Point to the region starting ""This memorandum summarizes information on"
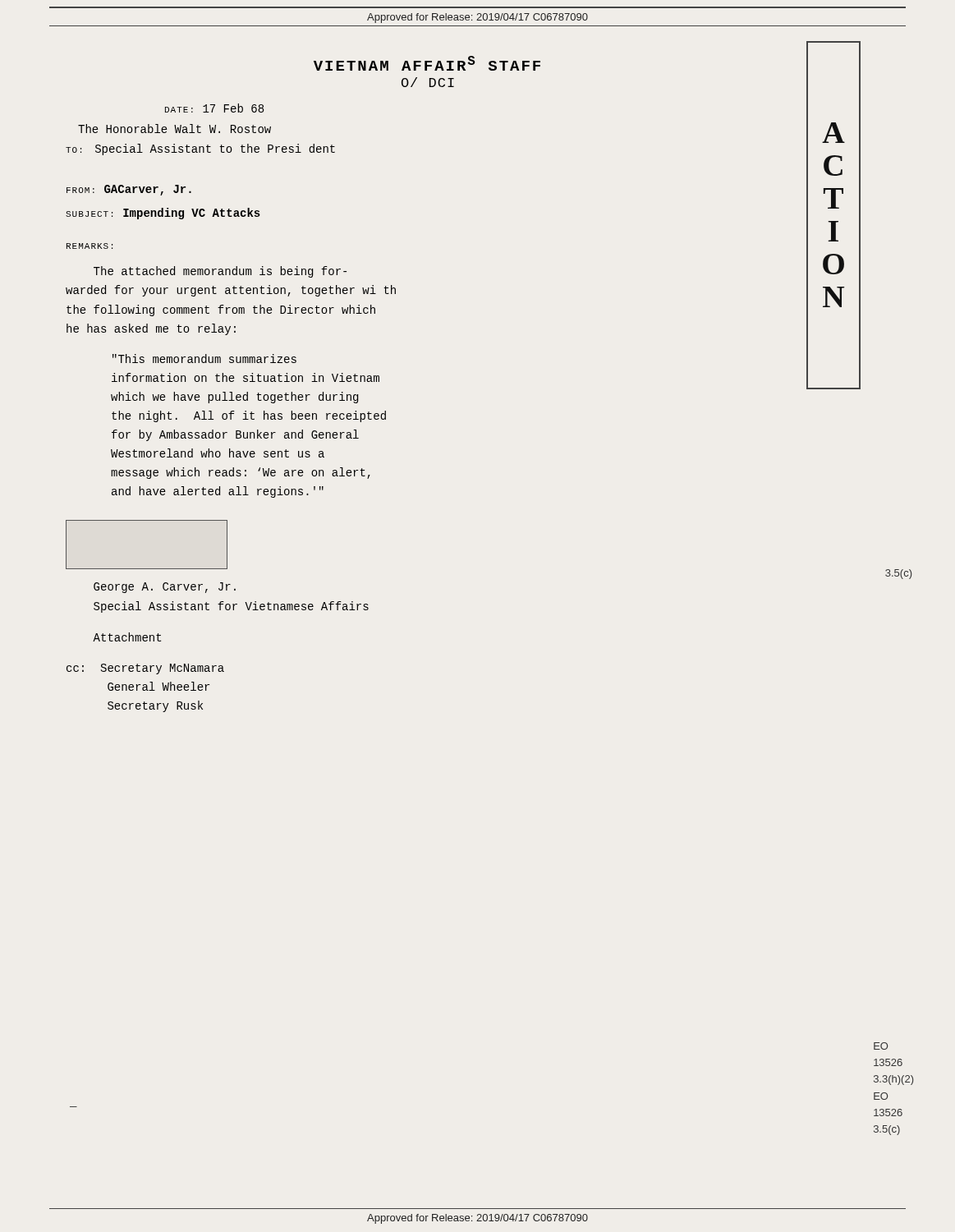 (x=249, y=426)
